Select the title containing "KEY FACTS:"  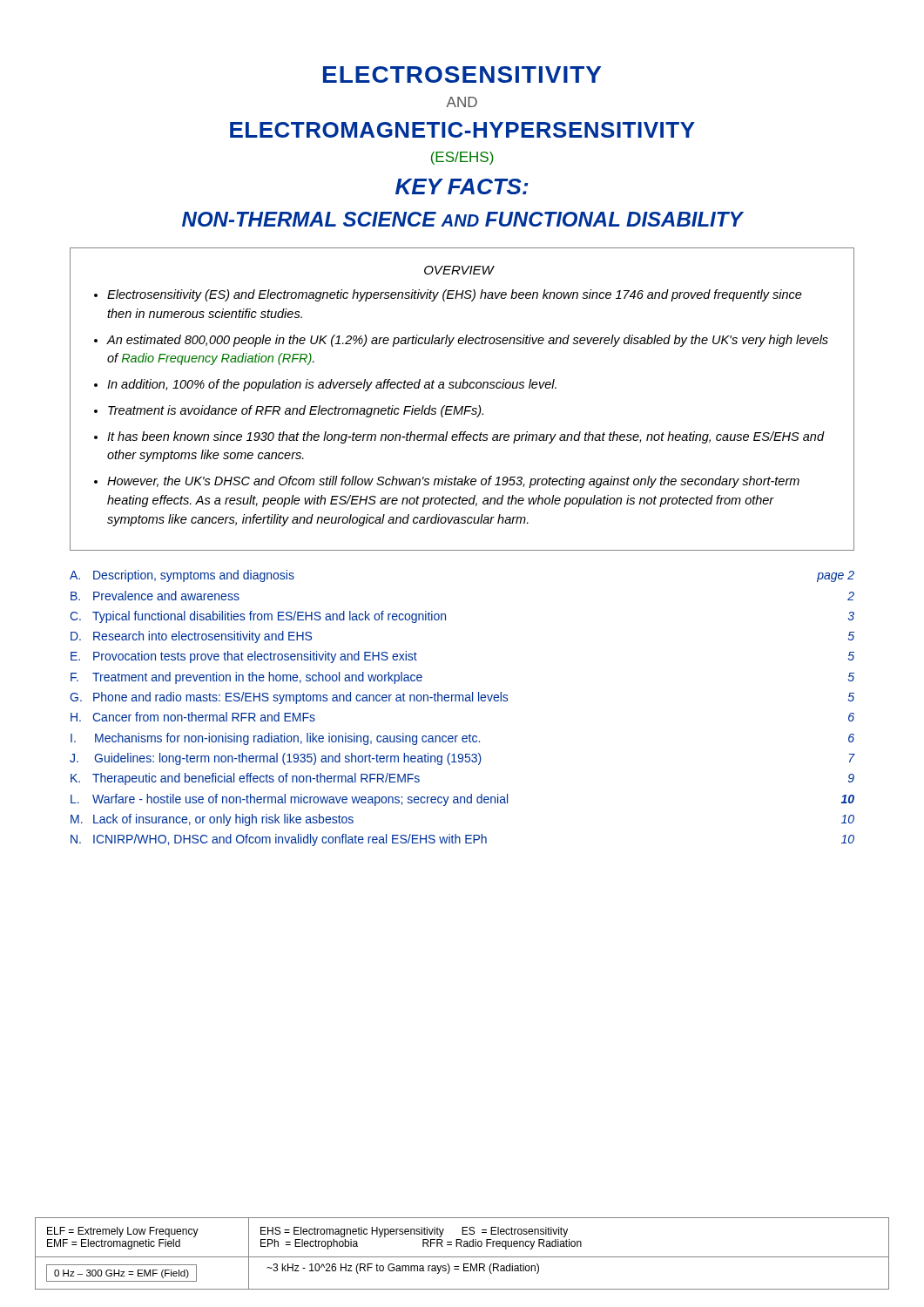pos(462,187)
